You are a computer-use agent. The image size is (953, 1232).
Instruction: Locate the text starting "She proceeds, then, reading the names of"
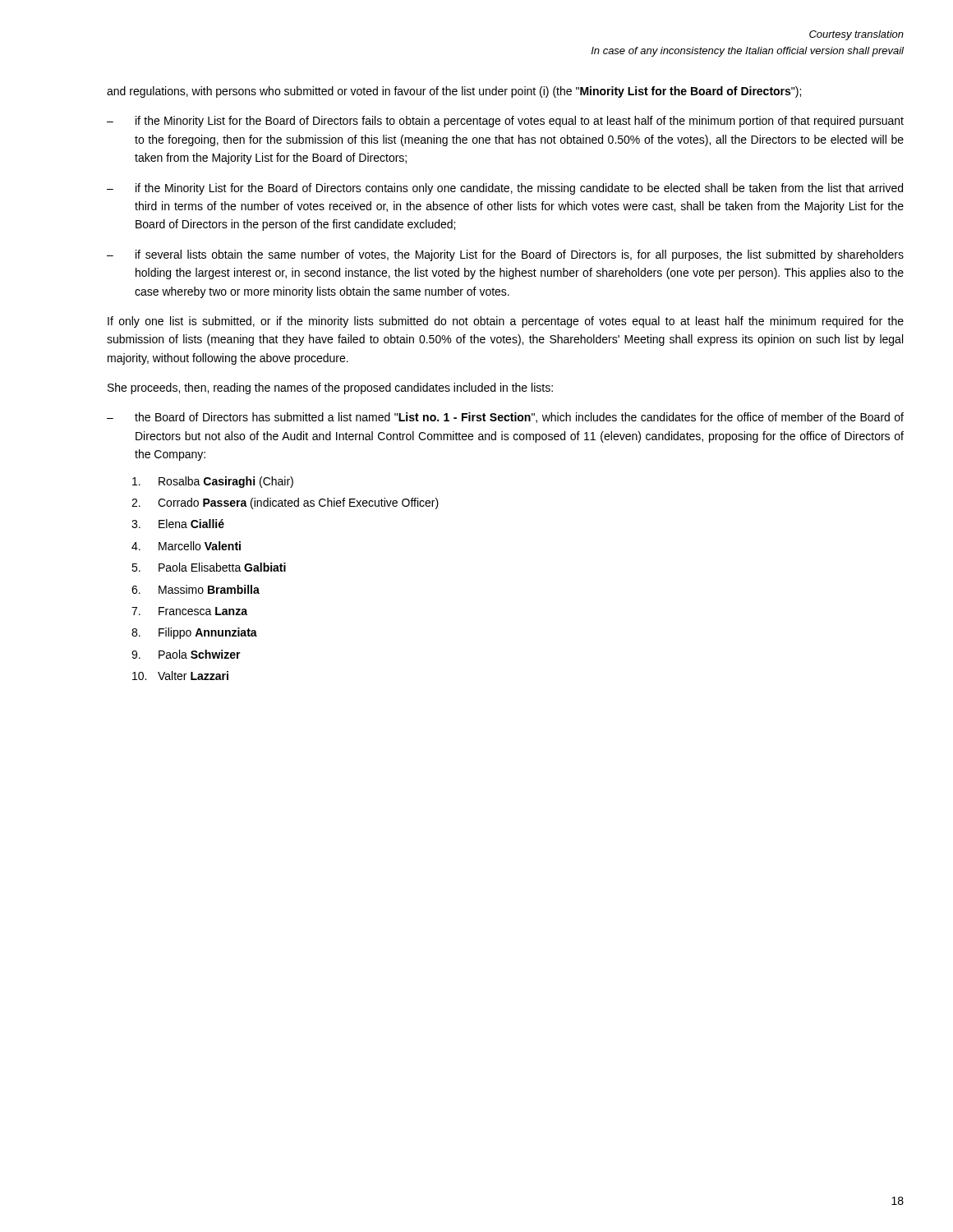(x=330, y=388)
